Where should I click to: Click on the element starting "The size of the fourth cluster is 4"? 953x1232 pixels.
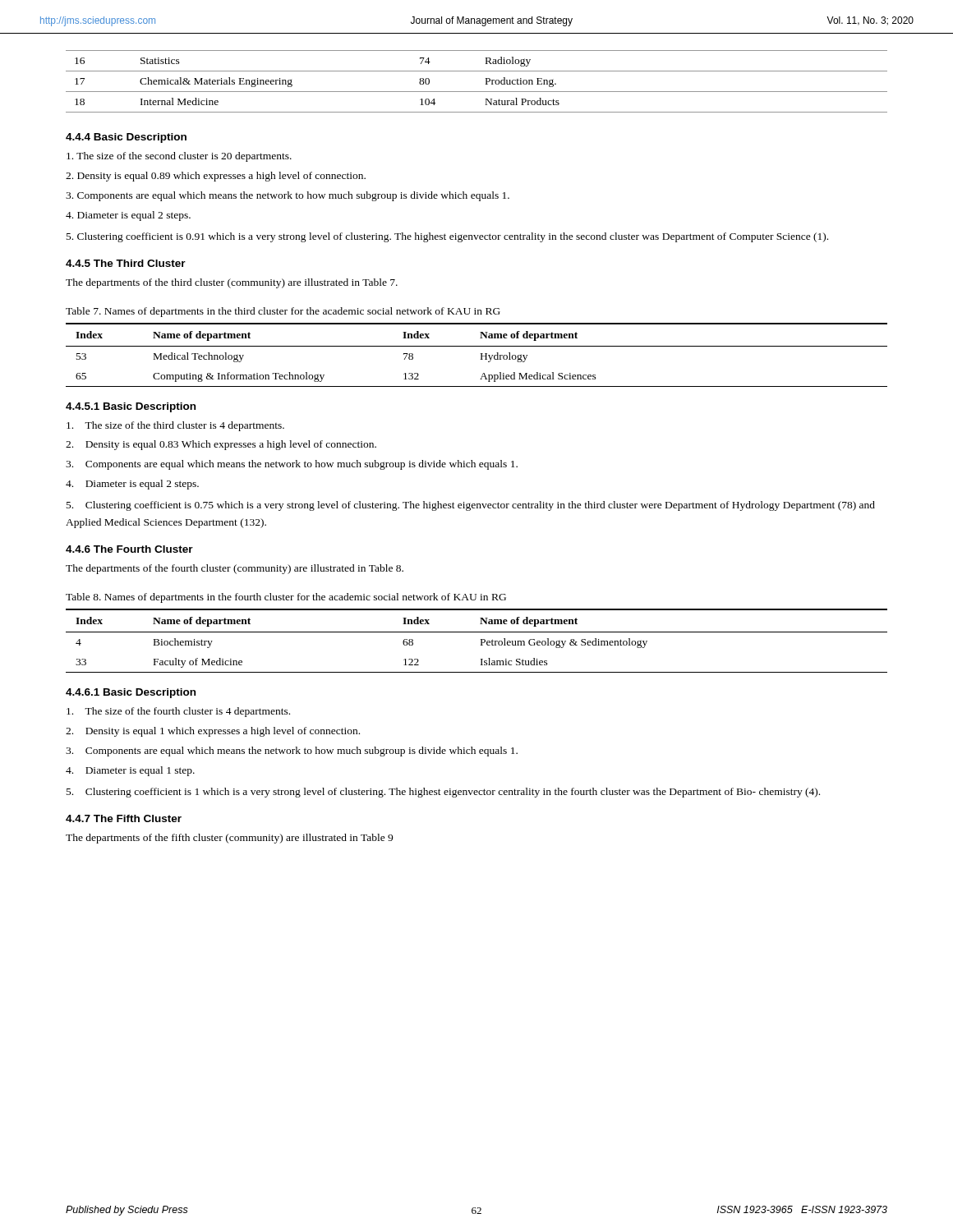pos(178,711)
